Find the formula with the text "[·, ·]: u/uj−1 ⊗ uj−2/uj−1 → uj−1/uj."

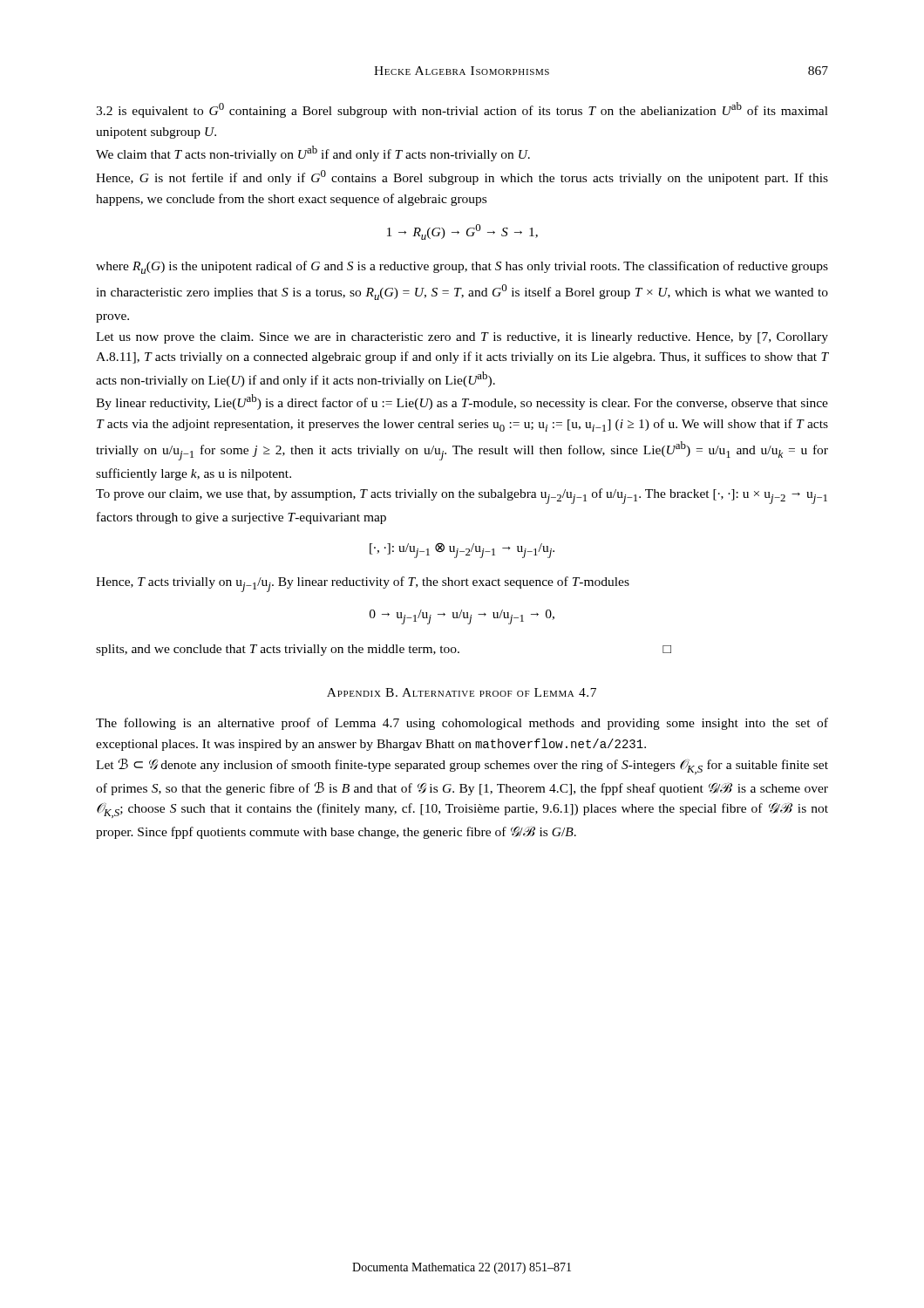[x=462, y=549]
